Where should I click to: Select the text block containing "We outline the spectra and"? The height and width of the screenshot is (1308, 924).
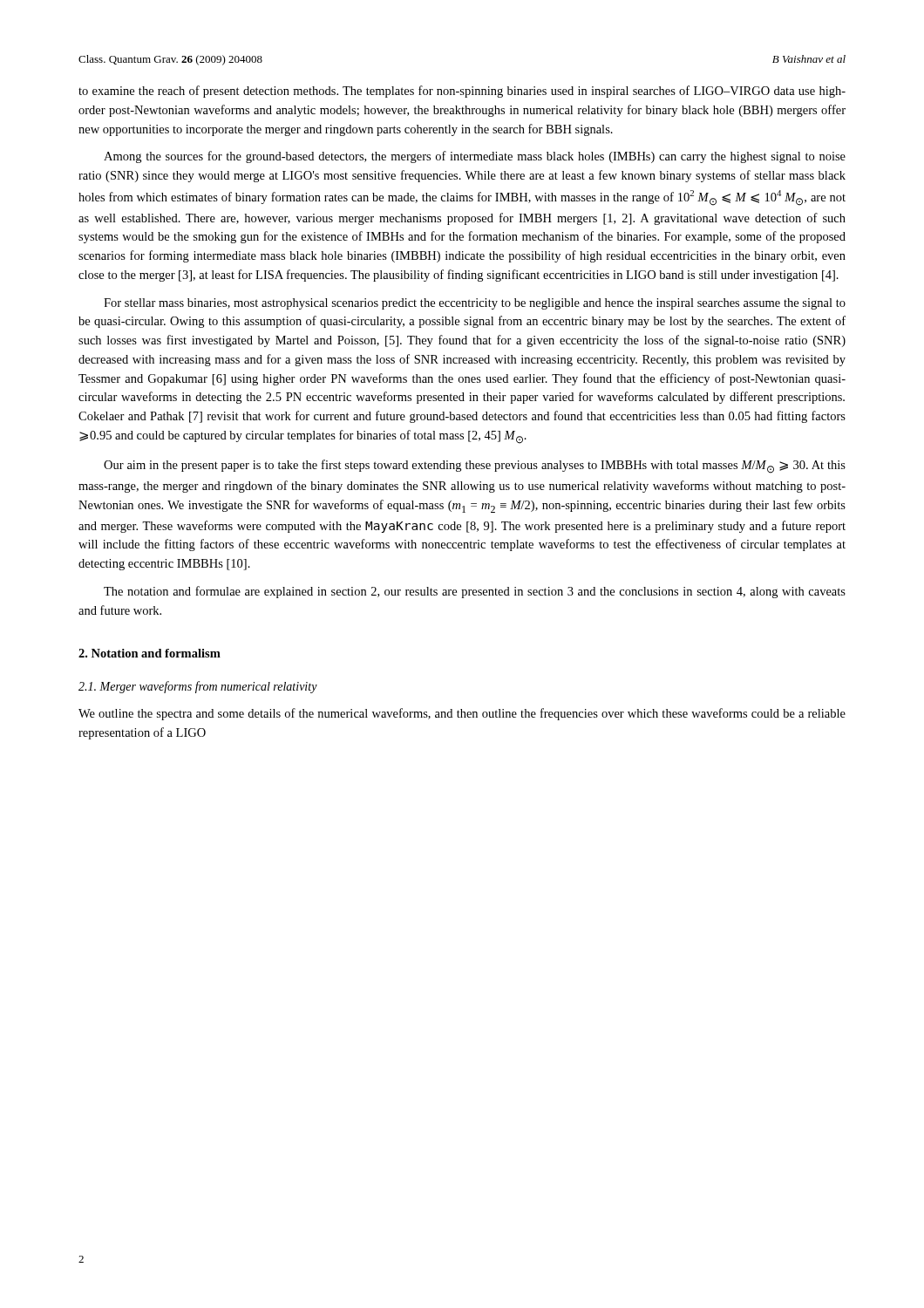462,724
